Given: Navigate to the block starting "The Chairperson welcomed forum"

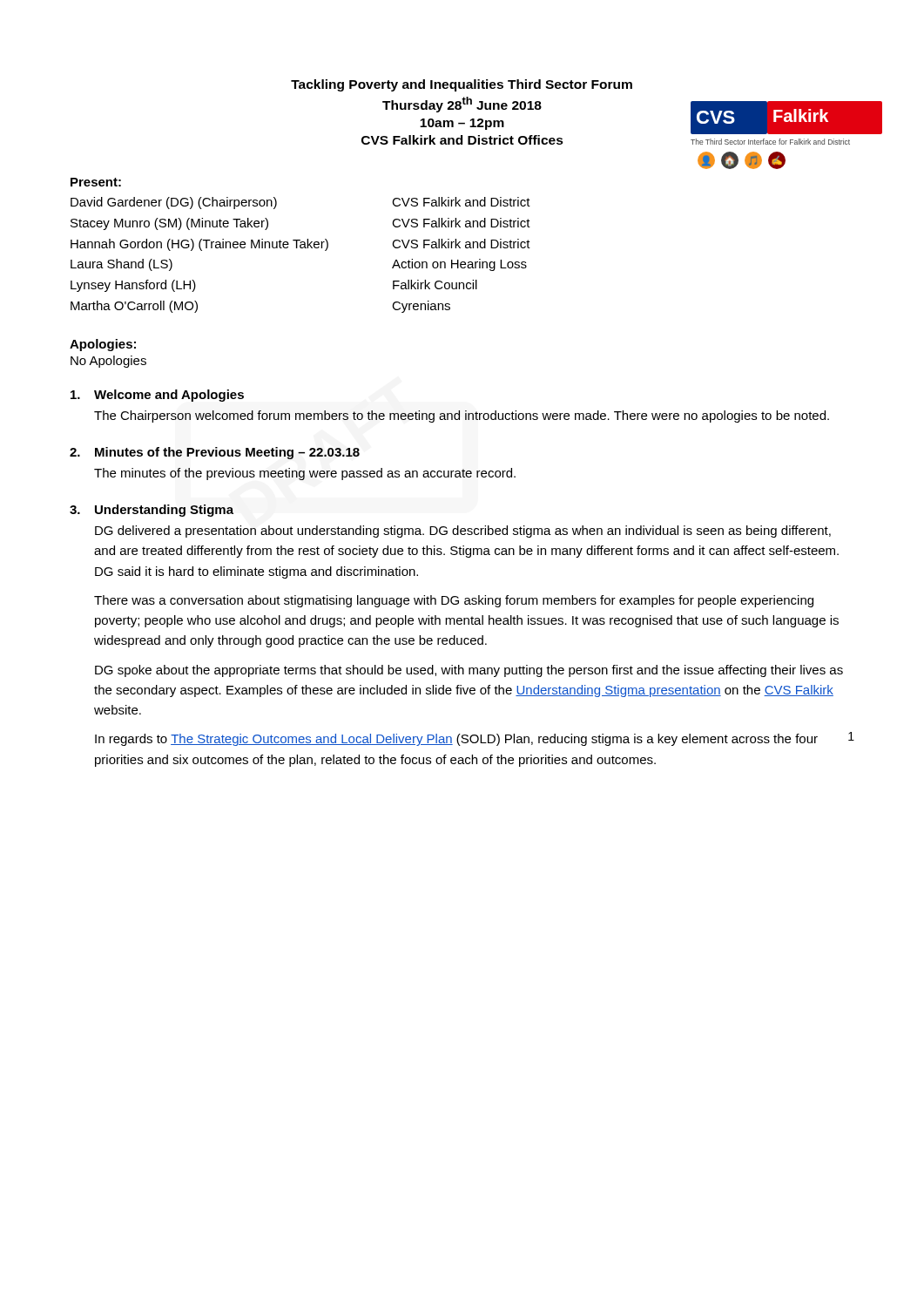Looking at the screenshot, I should point(474,415).
